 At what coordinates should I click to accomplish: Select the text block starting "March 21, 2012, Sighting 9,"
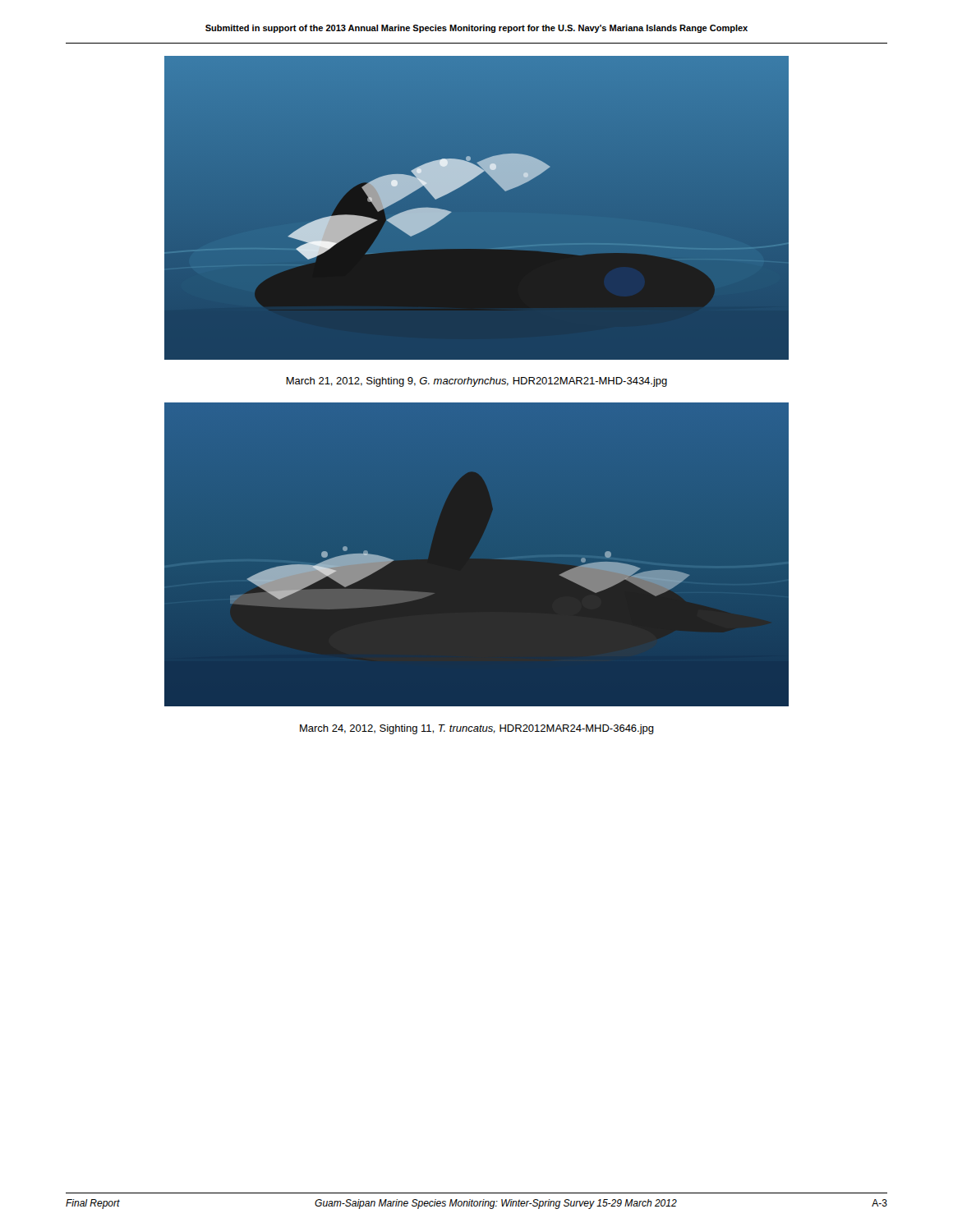(x=476, y=381)
